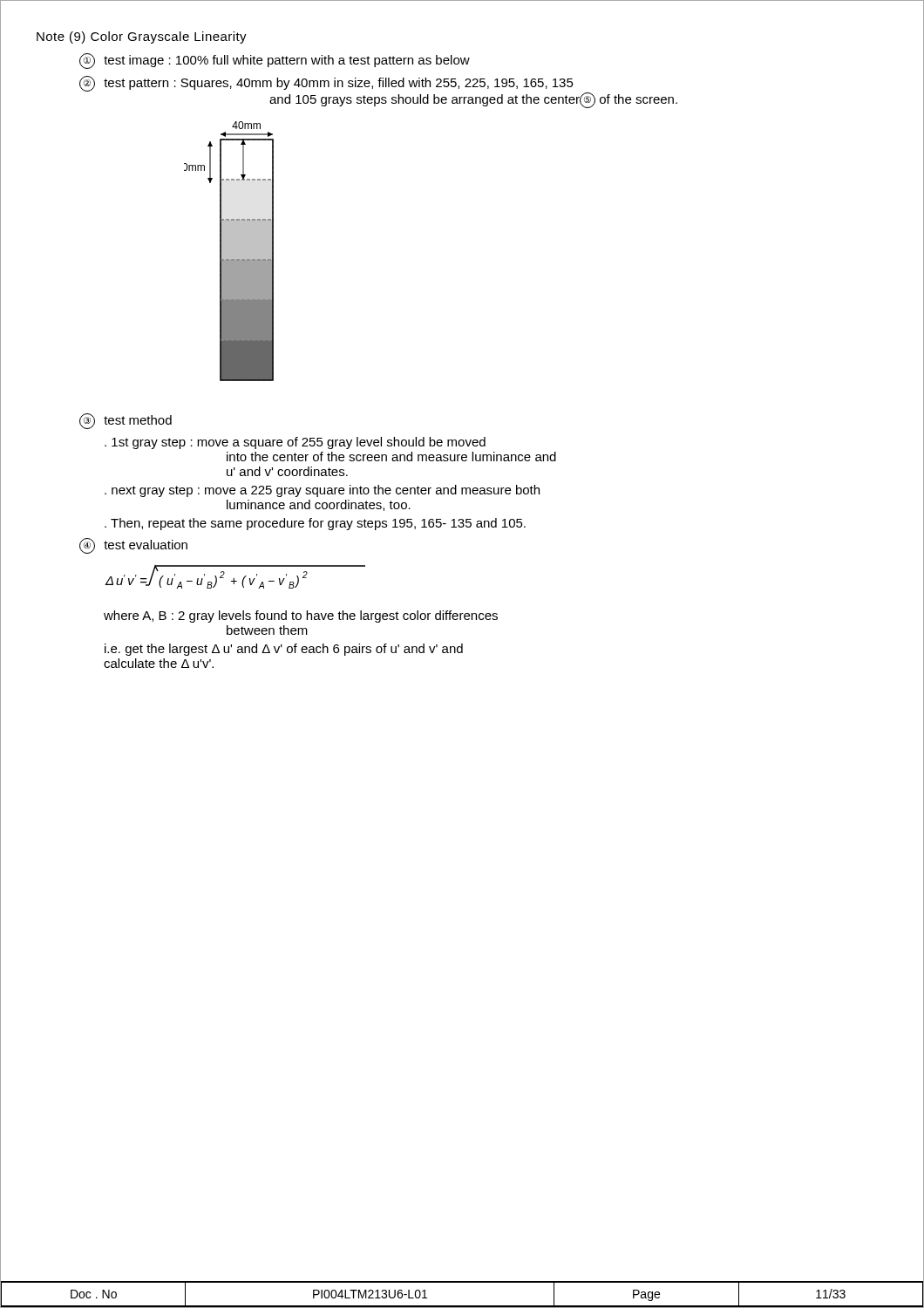Where is the passage that starts "① test image : 100% full white"?

point(274,61)
